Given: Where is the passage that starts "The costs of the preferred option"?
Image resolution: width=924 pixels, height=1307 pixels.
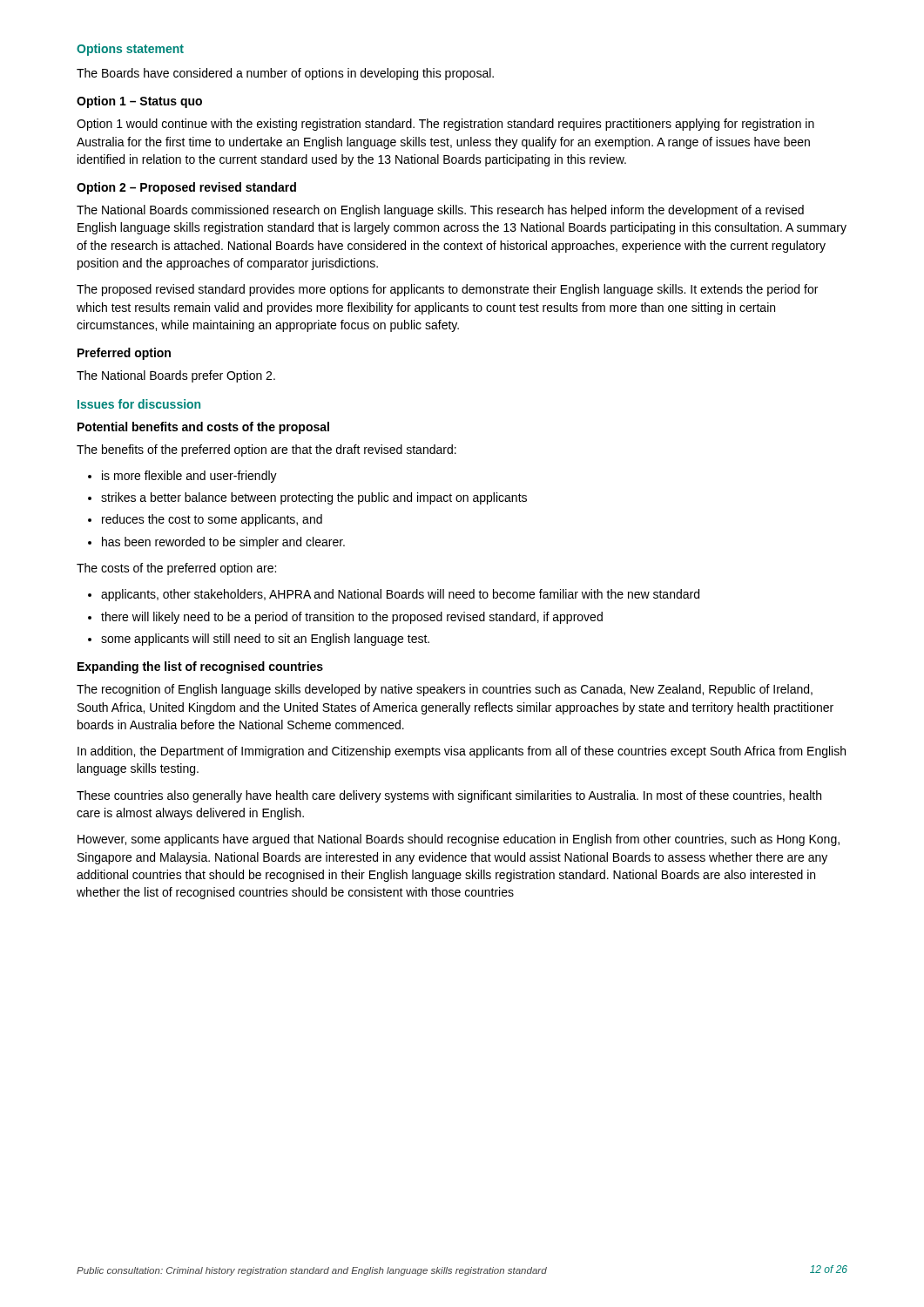Looking at the screenshot, I should [176, 569].
